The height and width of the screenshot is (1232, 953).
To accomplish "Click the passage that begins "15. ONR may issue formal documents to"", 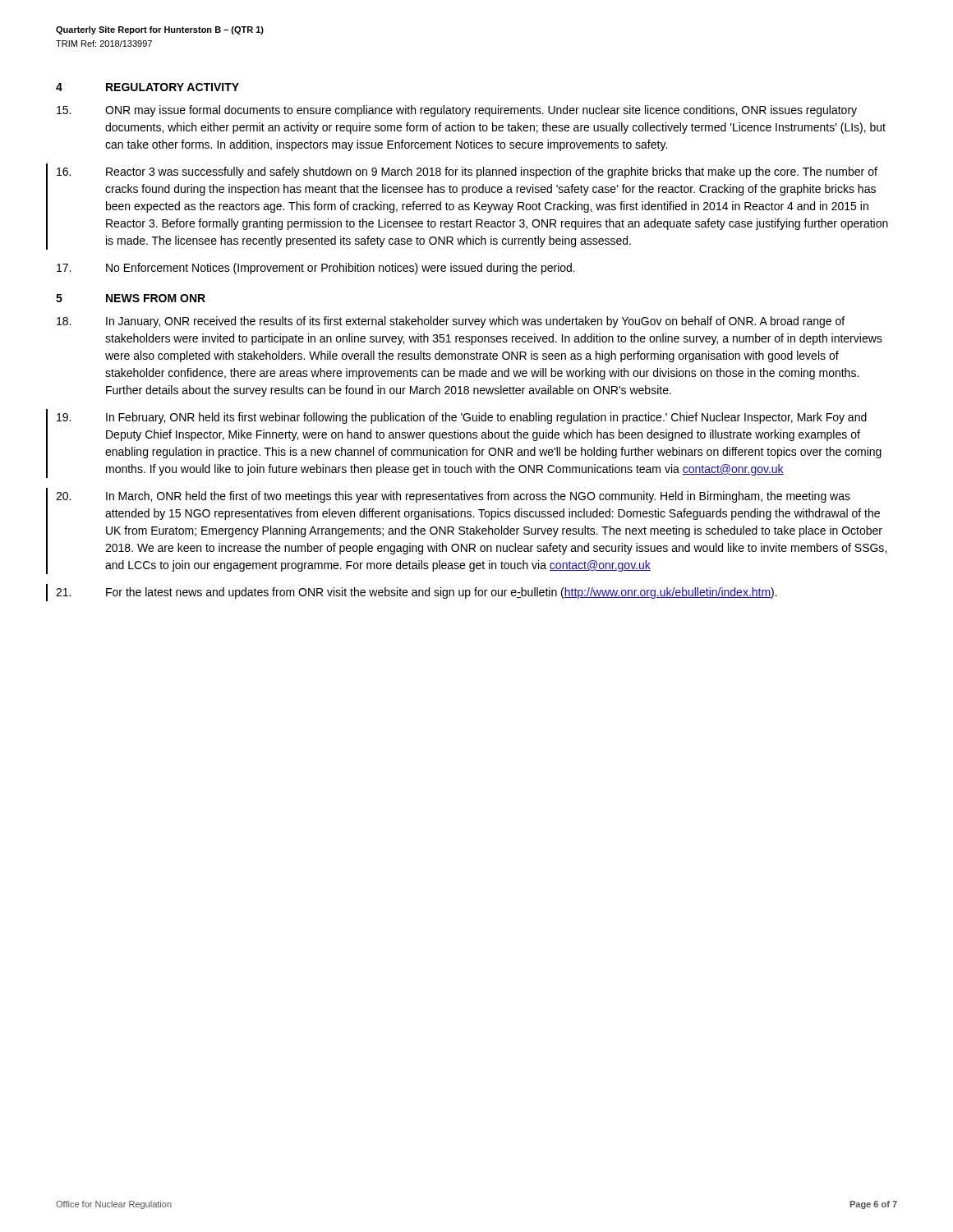I will 476,128.
